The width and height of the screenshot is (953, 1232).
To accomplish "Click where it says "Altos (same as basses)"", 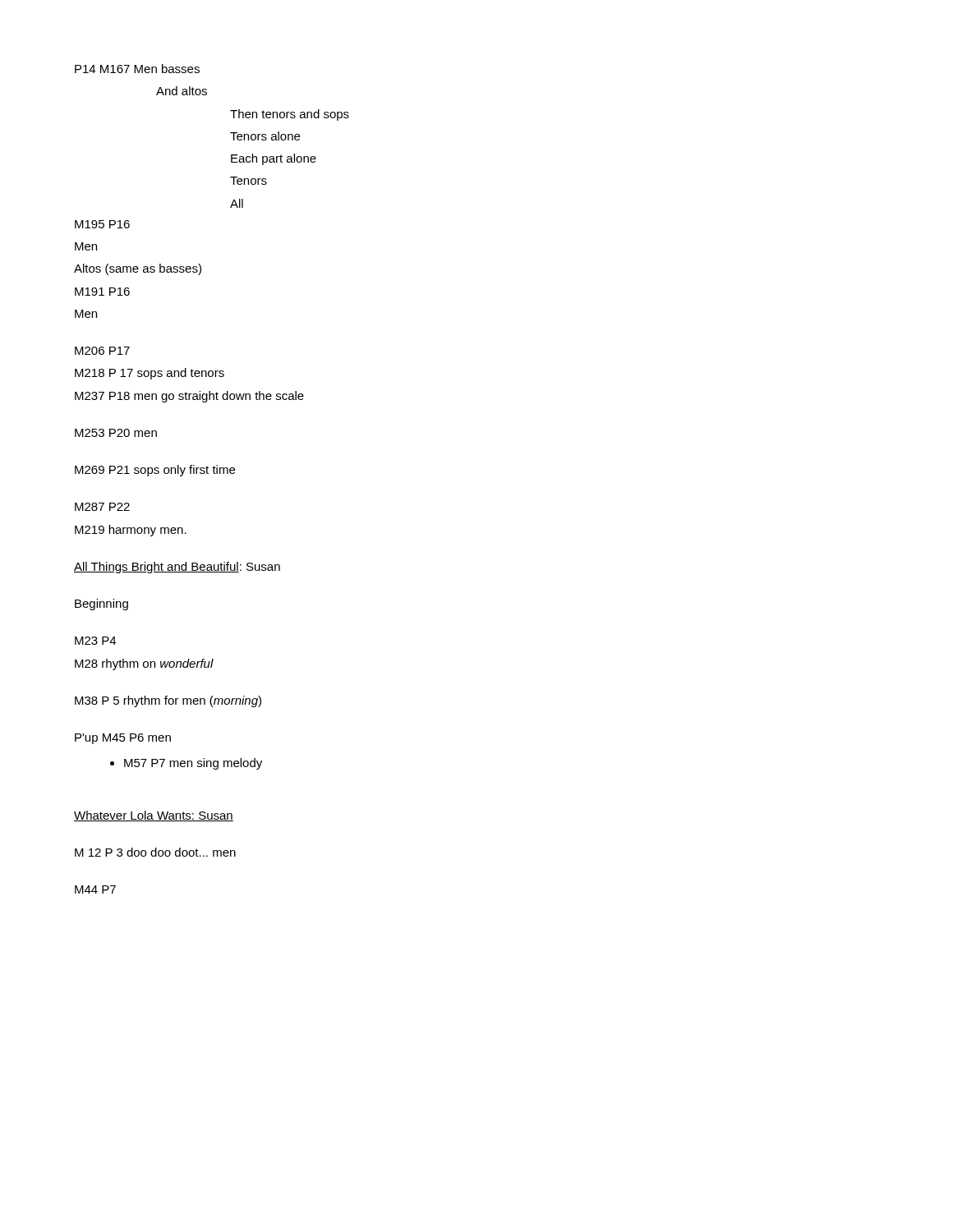I will point(138,268).
